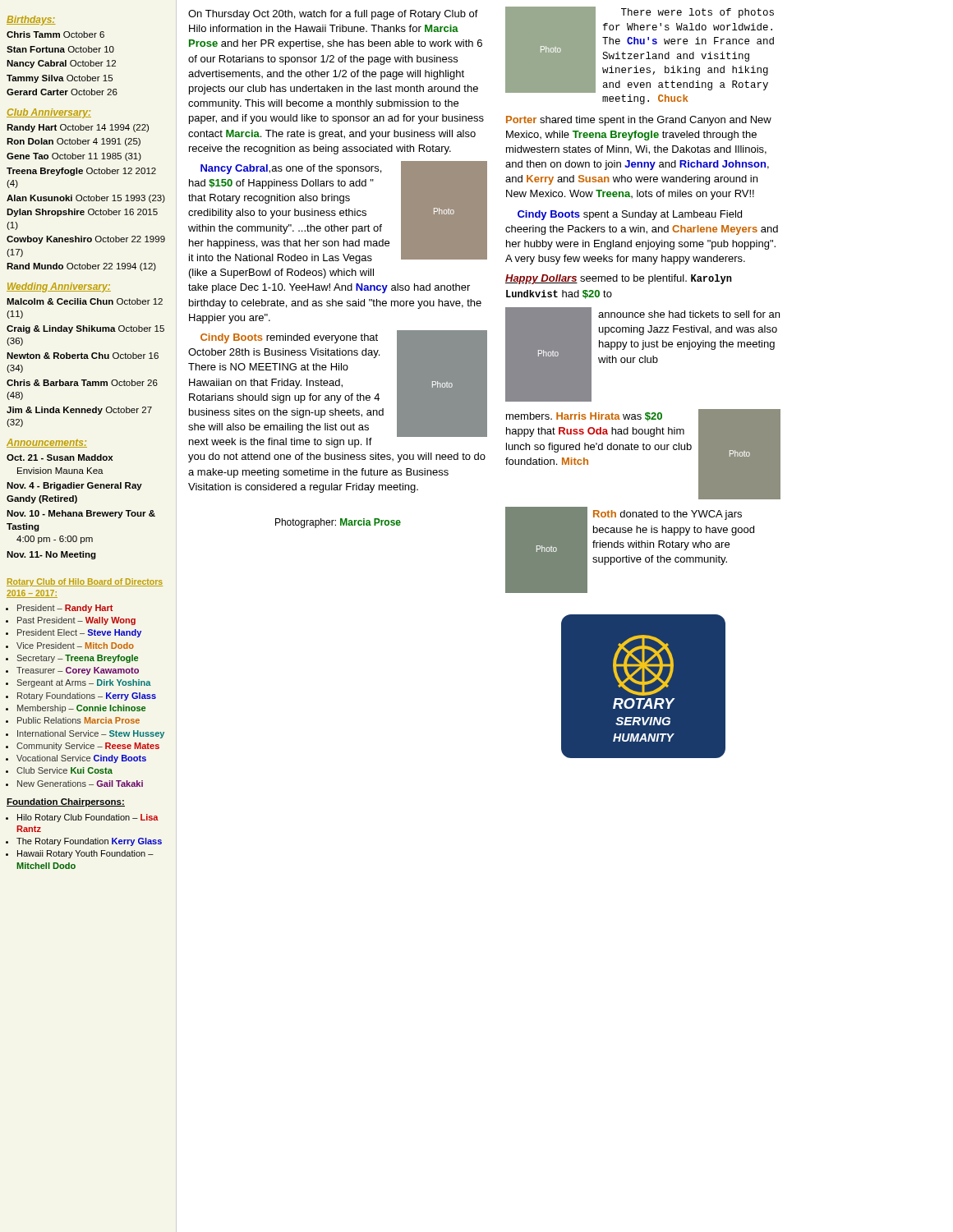Viewport: 953px width, 1232px height.
Task: Navigate to the region starting "Past President – Wally Wong"
Action: (76, 620)
